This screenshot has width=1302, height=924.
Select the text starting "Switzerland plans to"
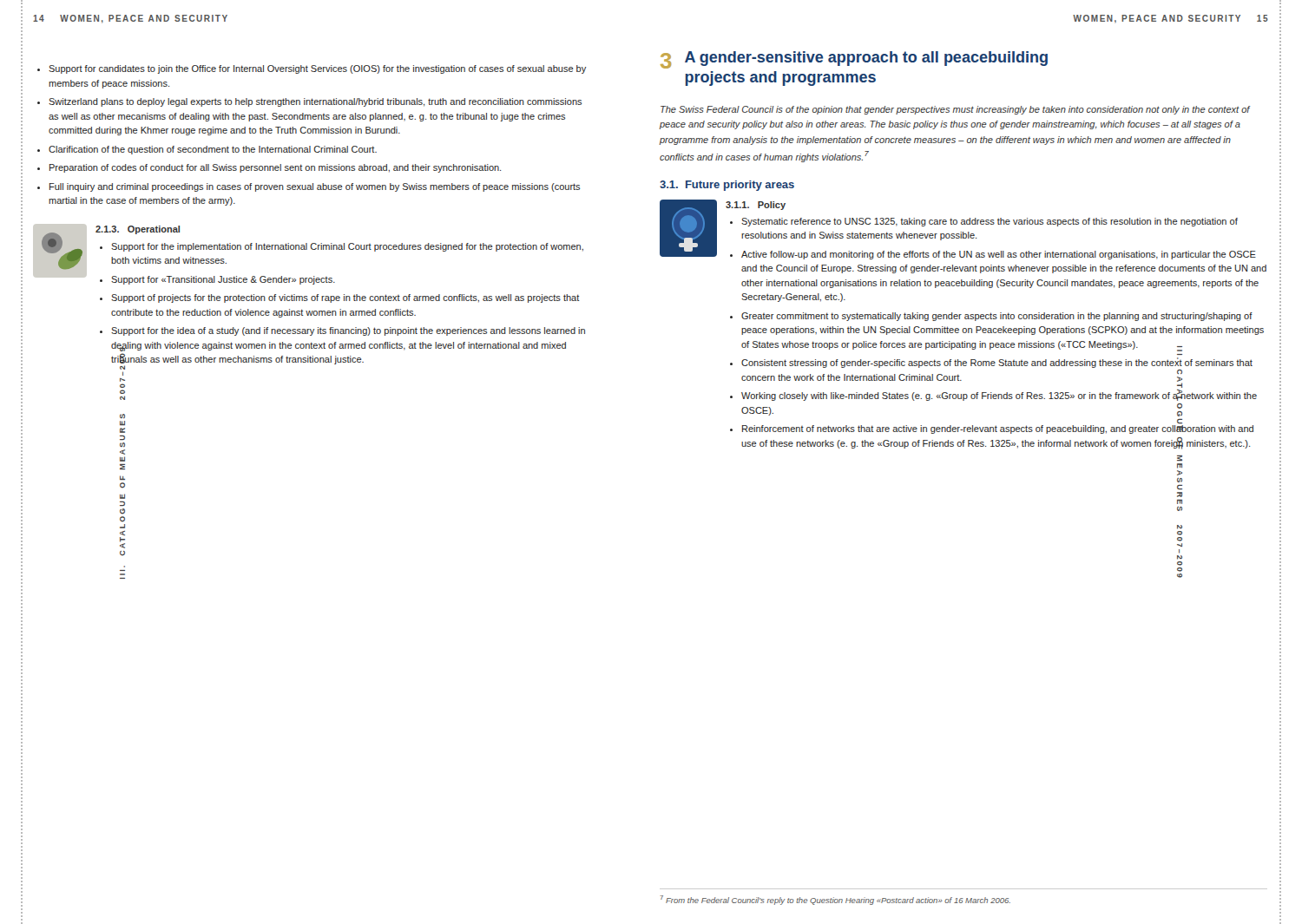(x=319, y=116)
